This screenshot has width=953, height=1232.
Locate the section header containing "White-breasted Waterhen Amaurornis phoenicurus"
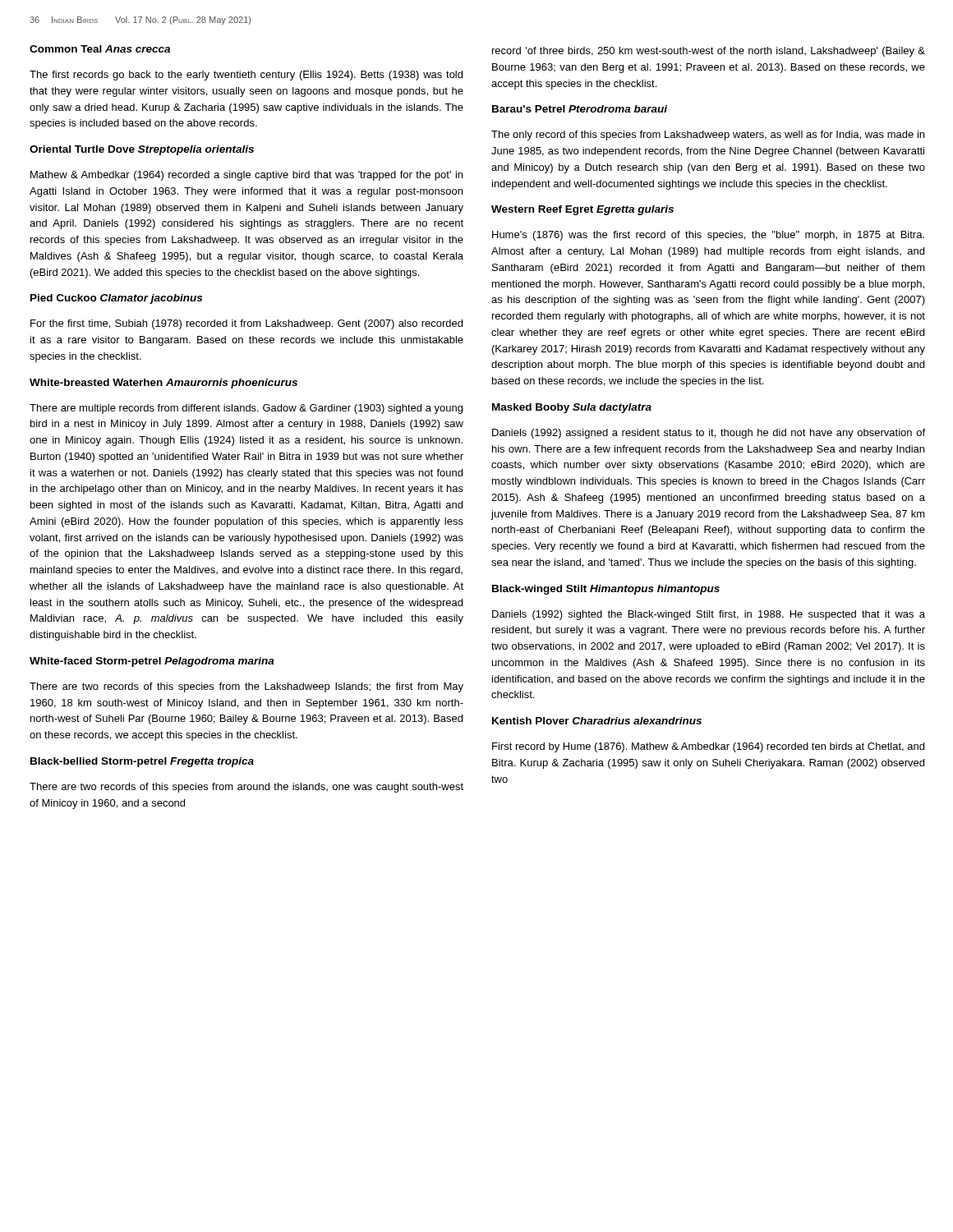246,382
